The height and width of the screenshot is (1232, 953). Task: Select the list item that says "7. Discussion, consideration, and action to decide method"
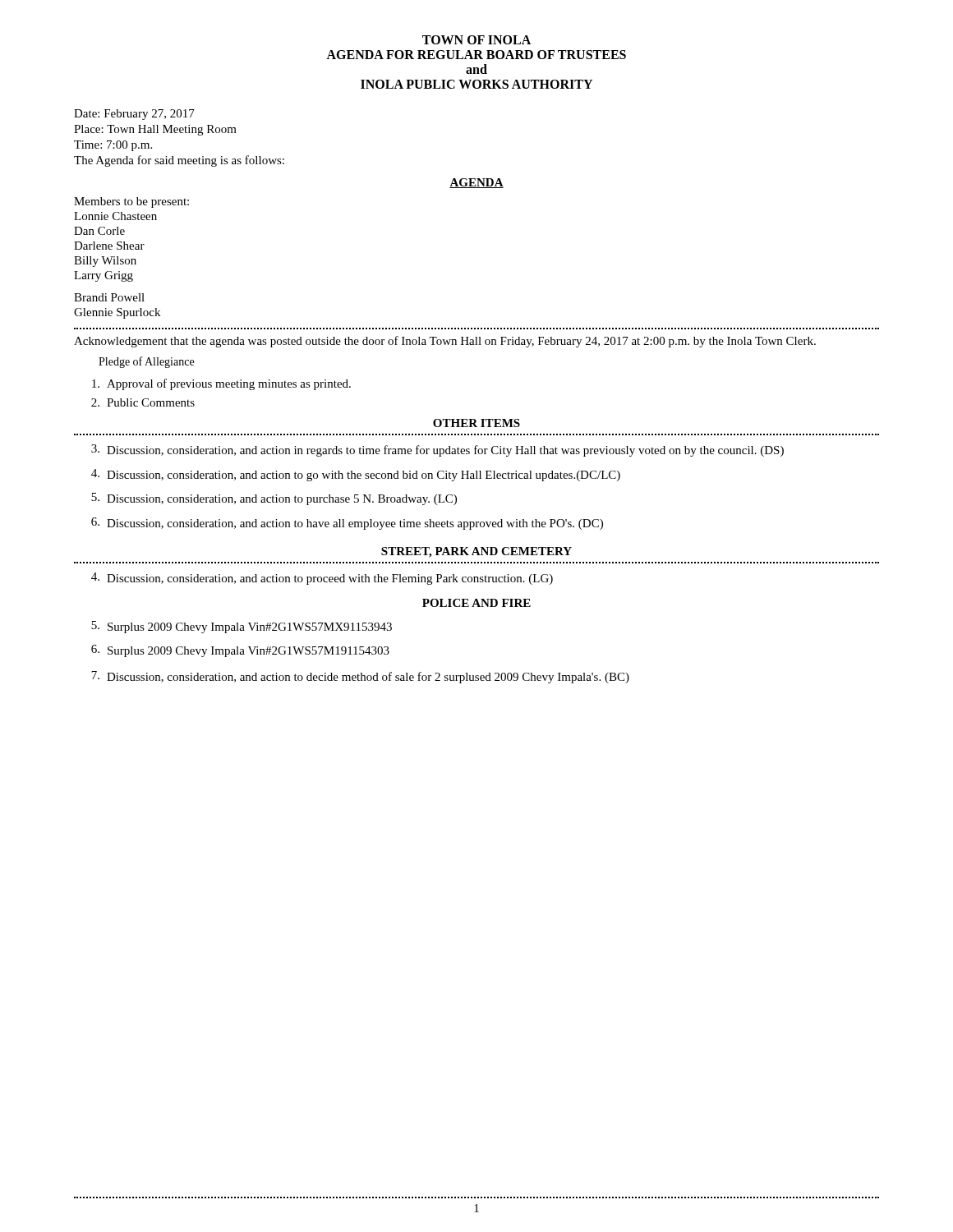[x=476, y=678]
